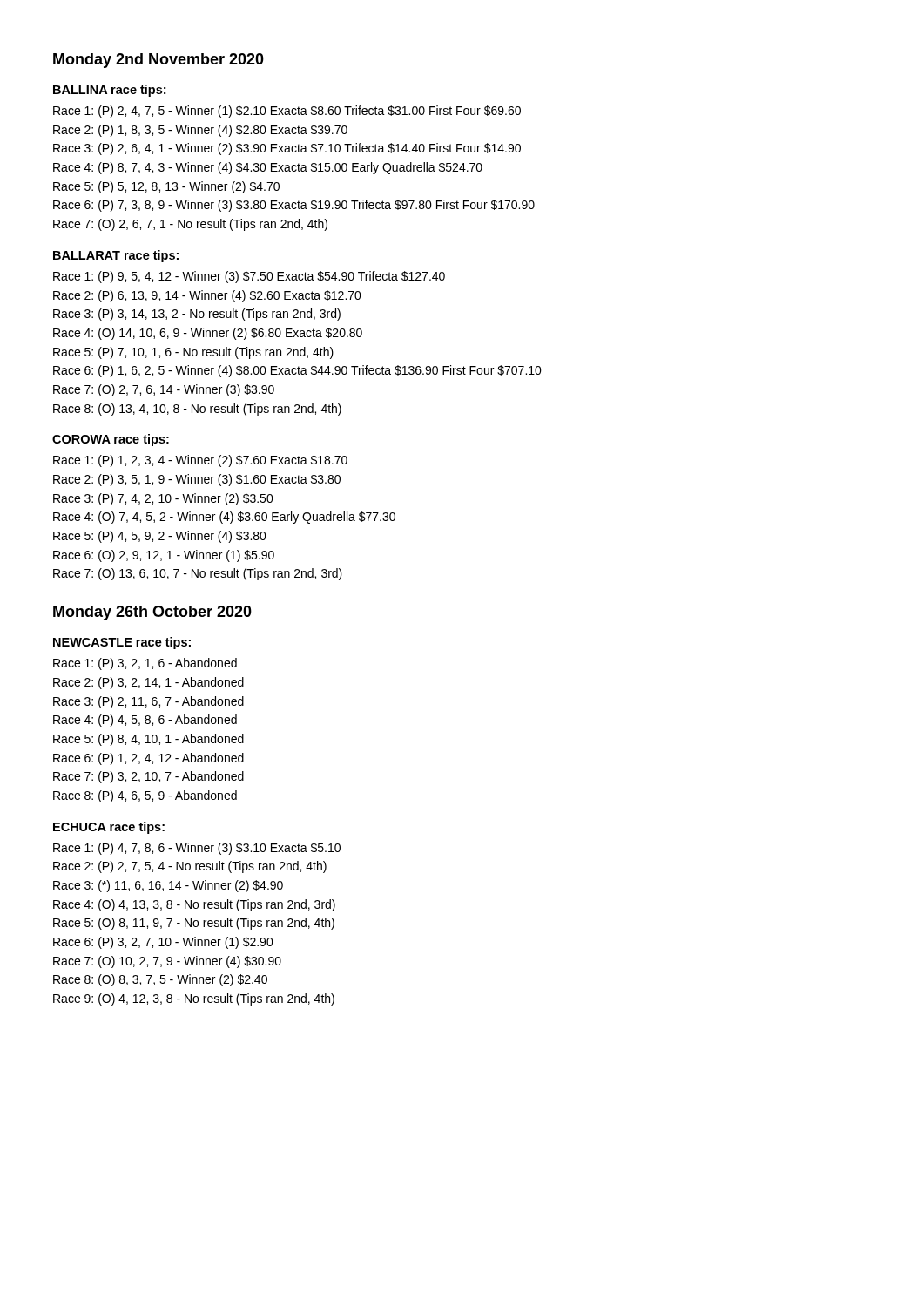924x1307 pixels.
Task: Find the passage starting "Race 9: (O) 4, 12, 3, 8 -"
Action: pos(194,999)
